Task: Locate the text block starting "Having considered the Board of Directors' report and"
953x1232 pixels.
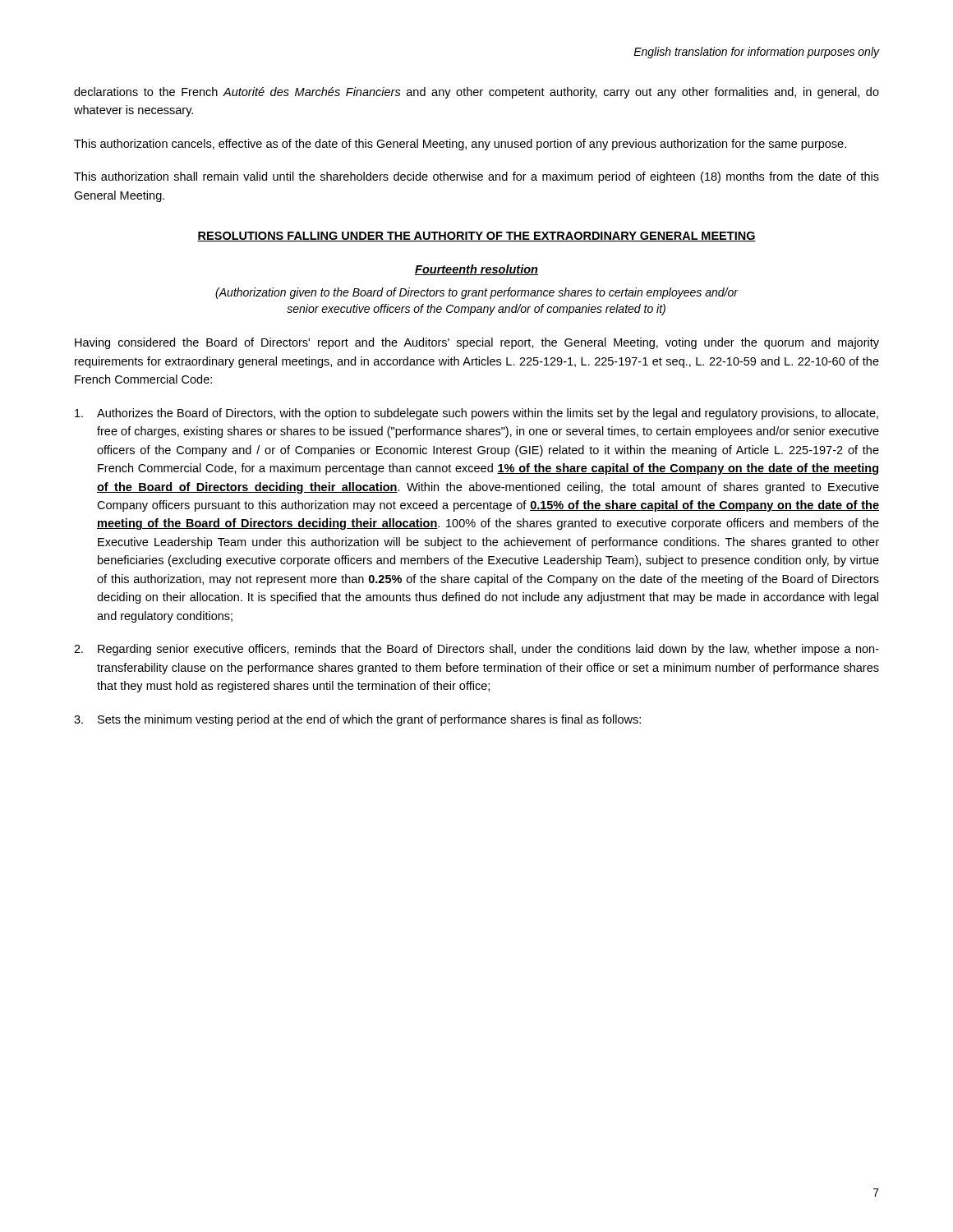Action: [x=476, y=361]
